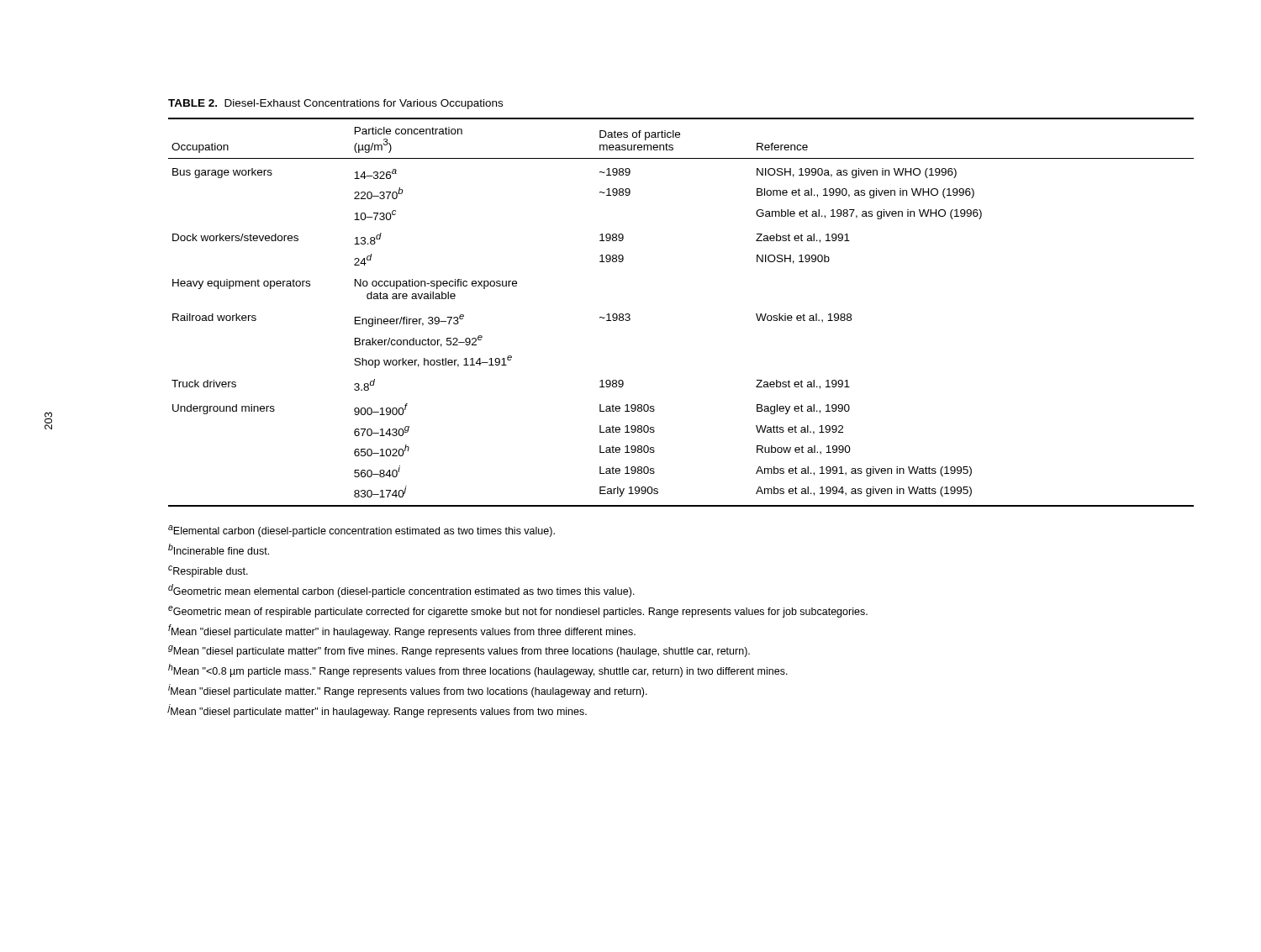1261x952 pixels.
Task: Find the region starting "aElemental carbon (diesel-particle"
Action: click(x=362, y=530)
